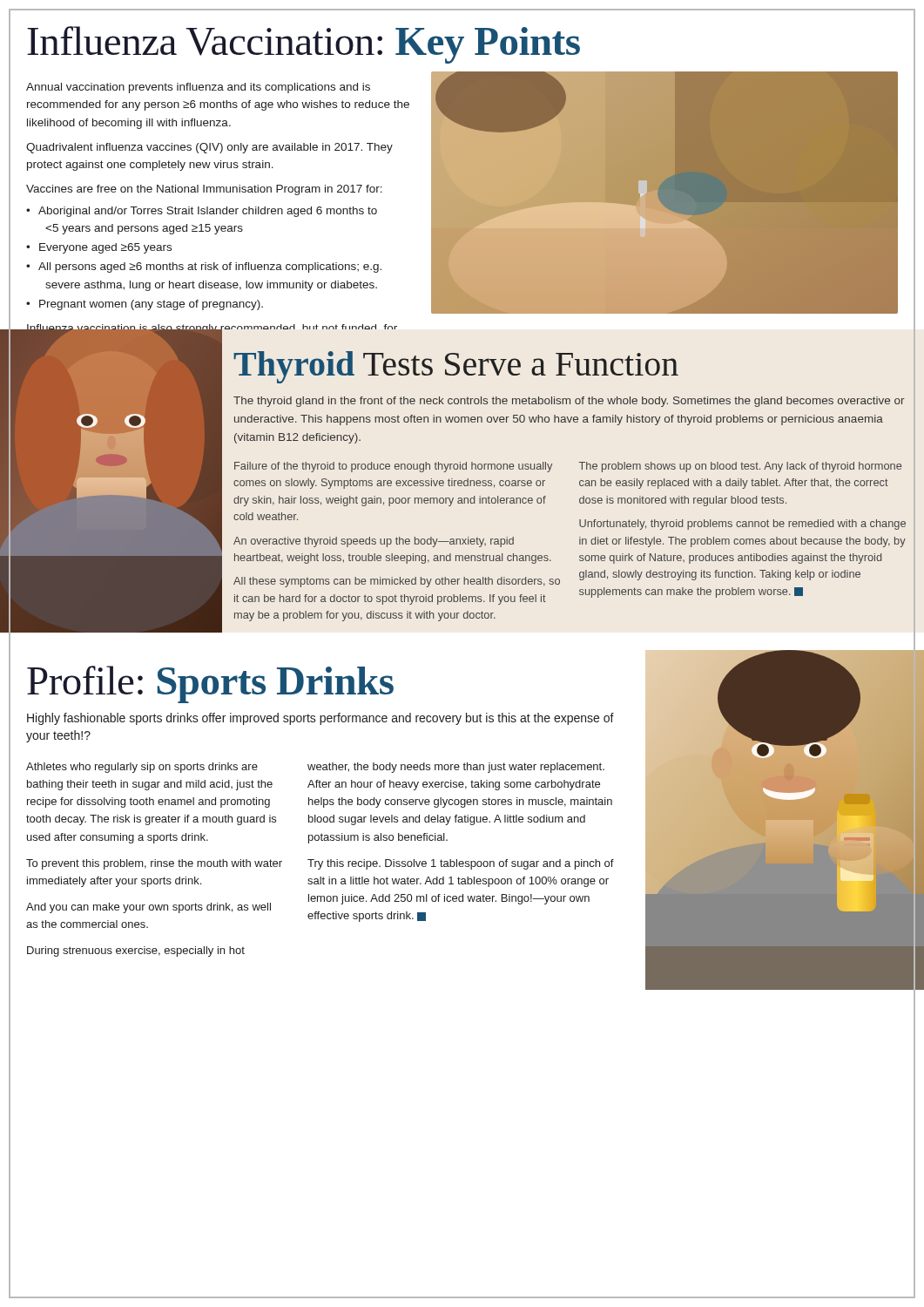Click on the text block containing "Failure of the thyroid to produce enough thyroid"
The image size is (924, 1307).
pyautogui.click(x=397, y=540)
